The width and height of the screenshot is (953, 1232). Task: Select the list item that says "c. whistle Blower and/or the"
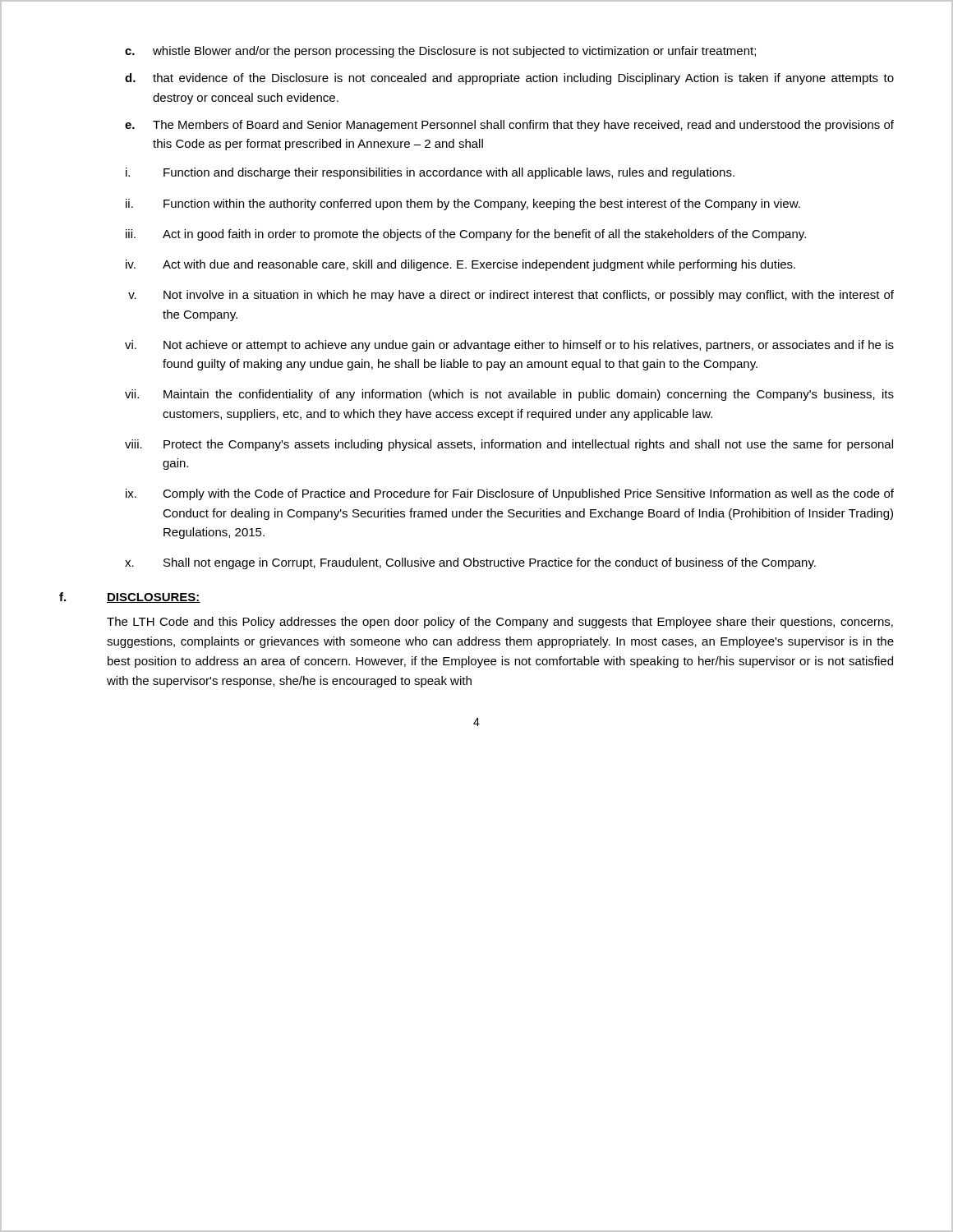coord(509,51)
